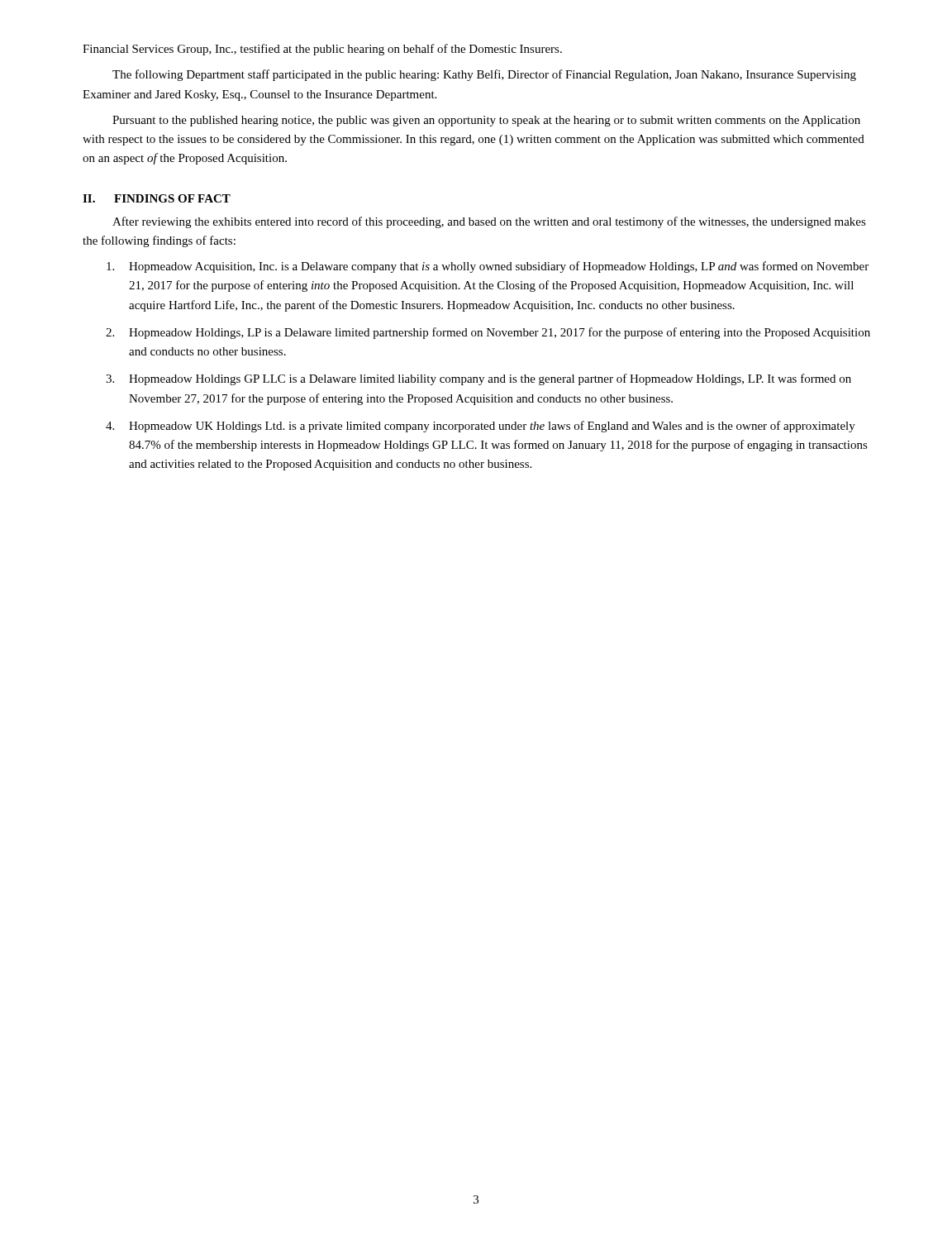Select the text starting "4. Hopmeadow UK Holdings Ltd. is a"
This screenshot has height=1240, width=952.
tap(492, 445)
